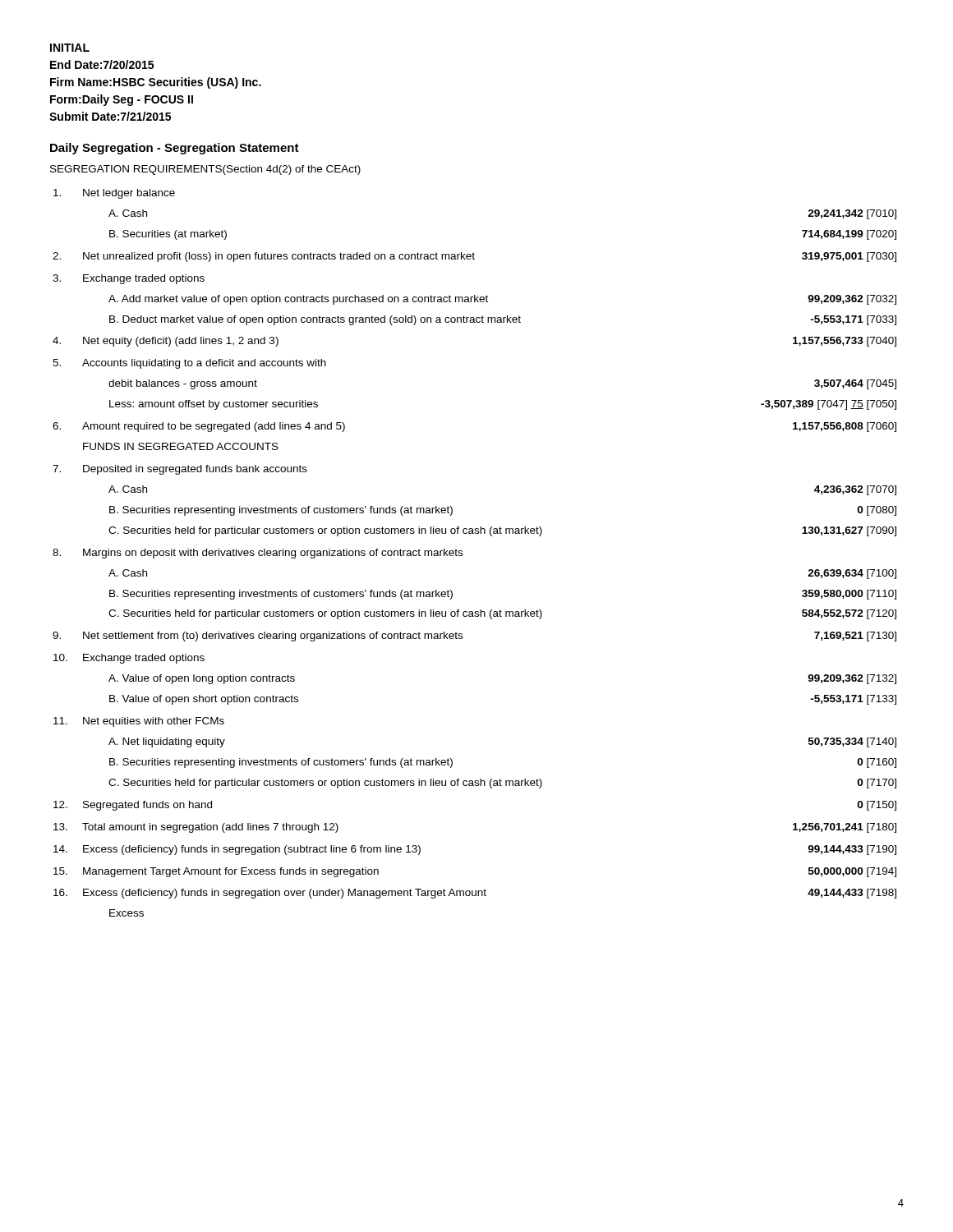The image size is (953, 1232).
Task: Find the region starting "10. Exchange traded options"
Action: pyautogui.click(x=129, y=659)
